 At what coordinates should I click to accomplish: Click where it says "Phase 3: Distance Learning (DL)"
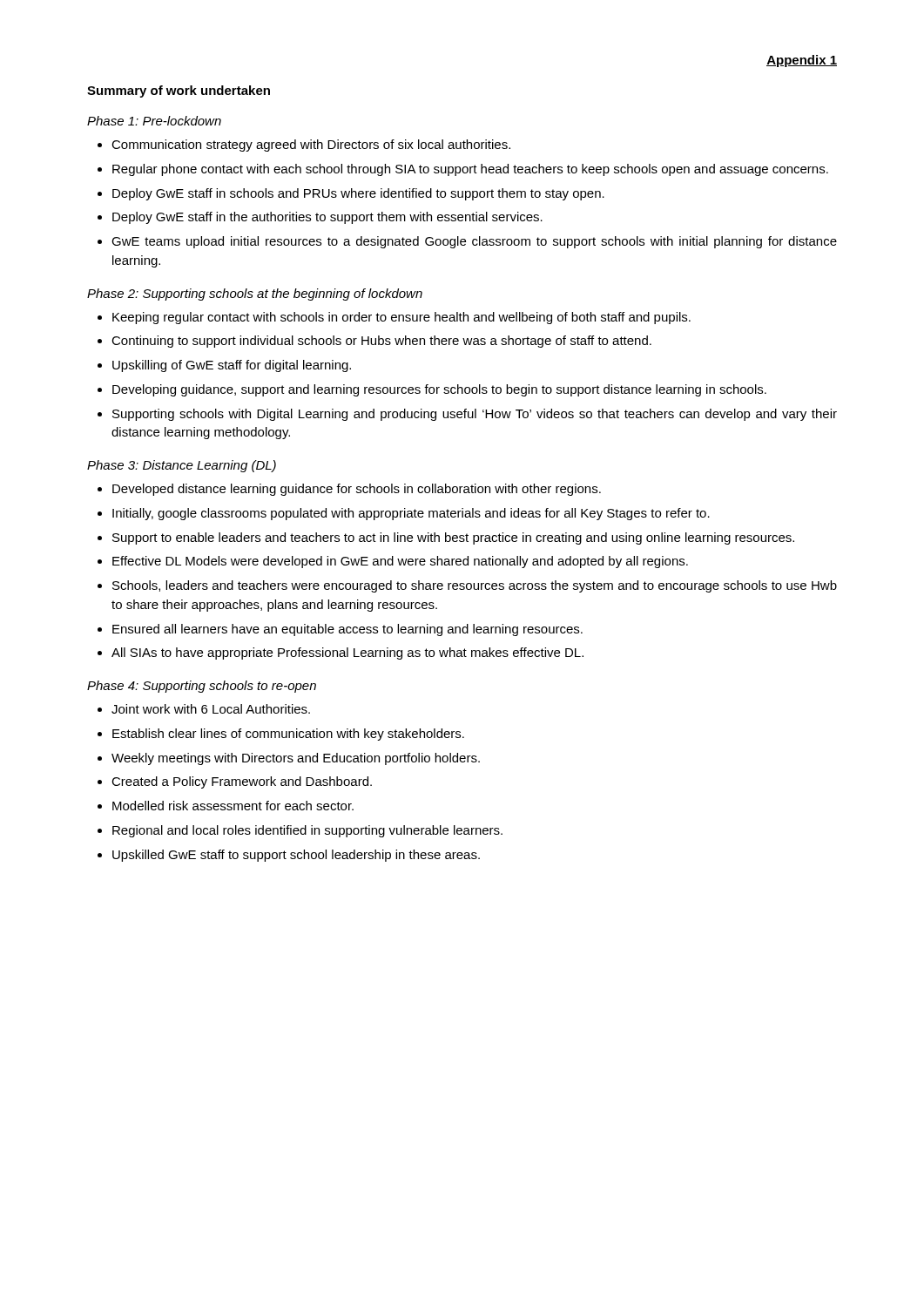(182, 465)
